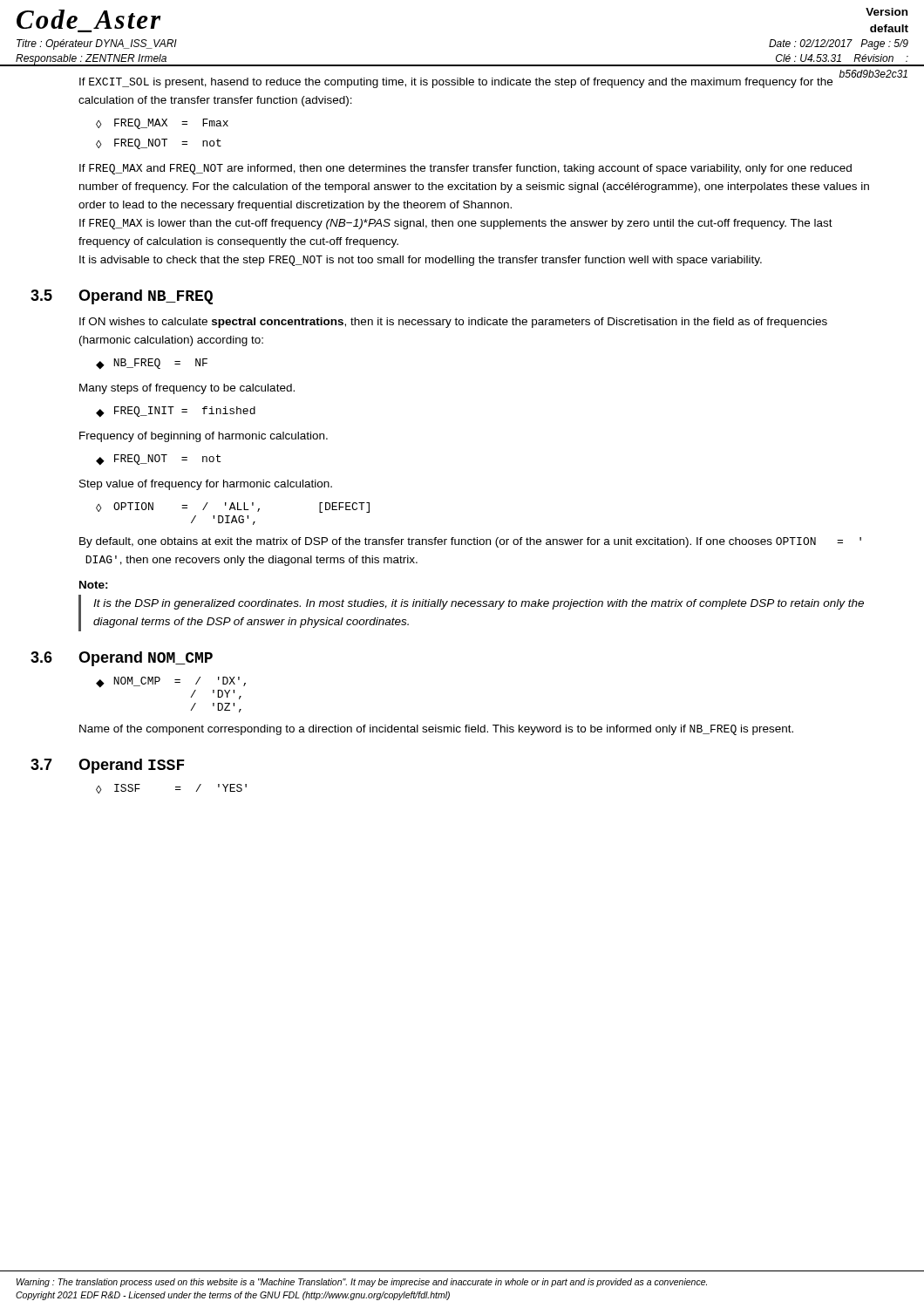This screenshot has height=1308, width=924.
Task: Locate the text block starting "If ON wishes to"
Action: point(453,331)
